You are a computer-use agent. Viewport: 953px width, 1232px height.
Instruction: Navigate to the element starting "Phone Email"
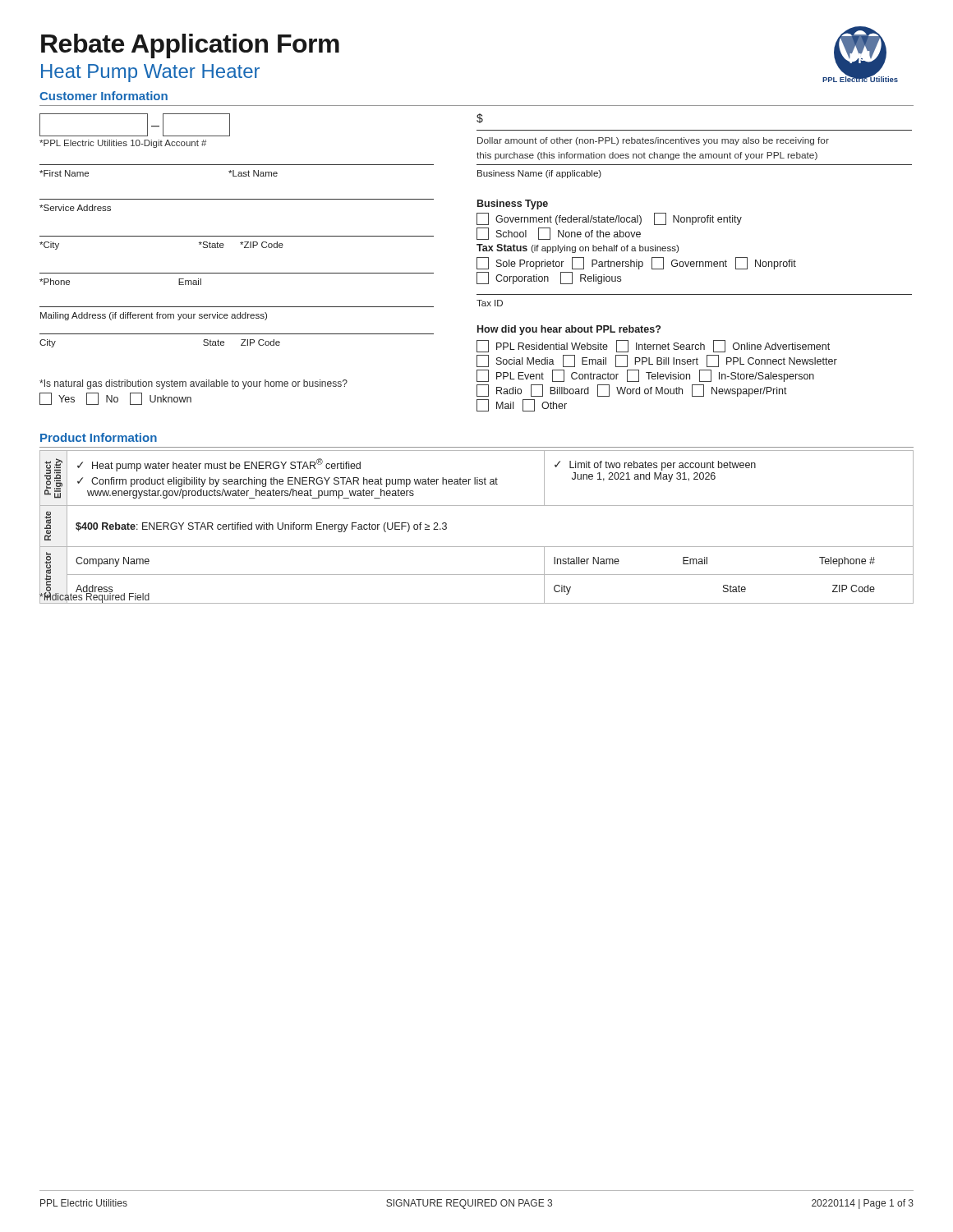[x=237, y=280]
